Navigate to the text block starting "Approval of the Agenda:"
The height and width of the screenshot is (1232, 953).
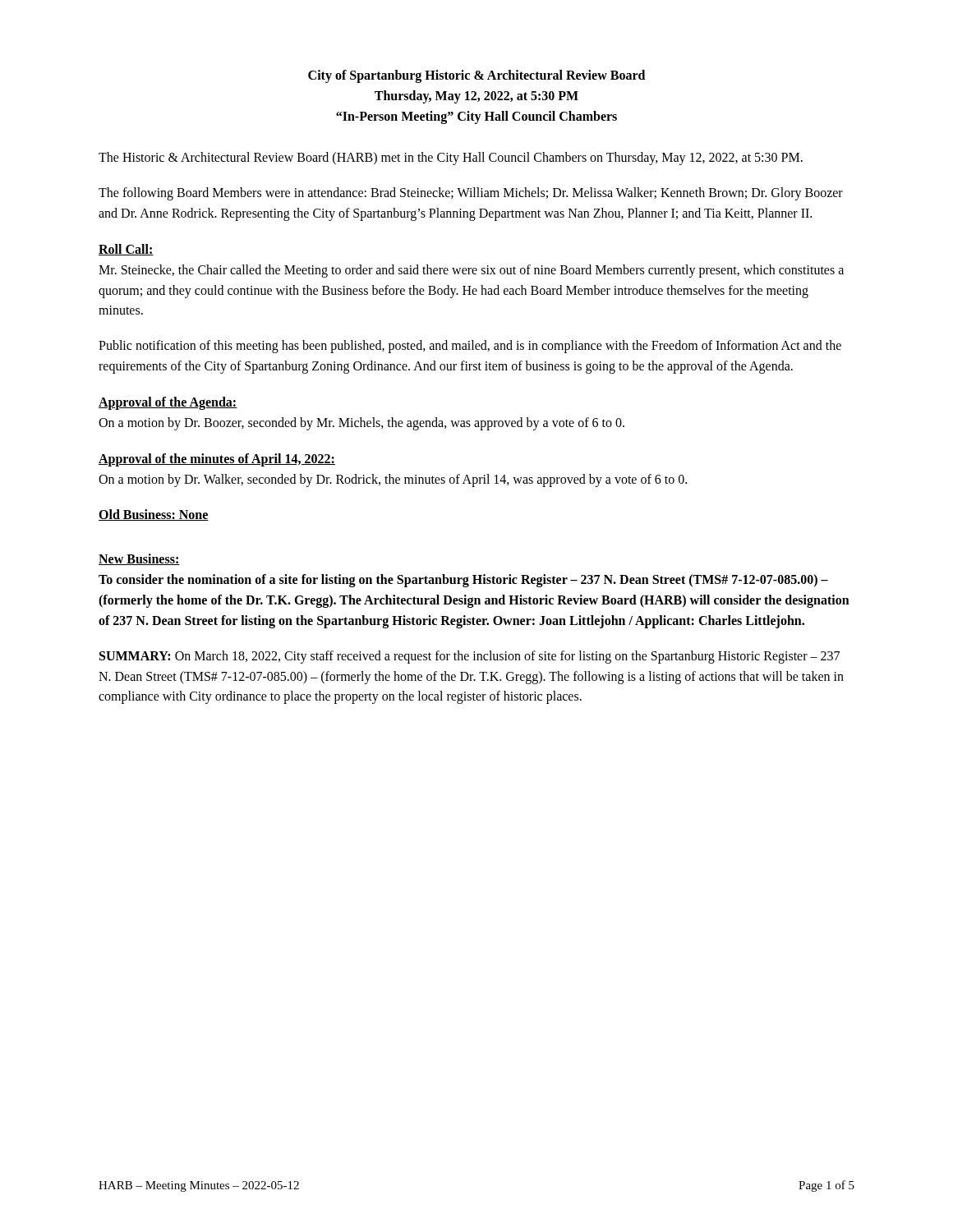pos(168,402)
